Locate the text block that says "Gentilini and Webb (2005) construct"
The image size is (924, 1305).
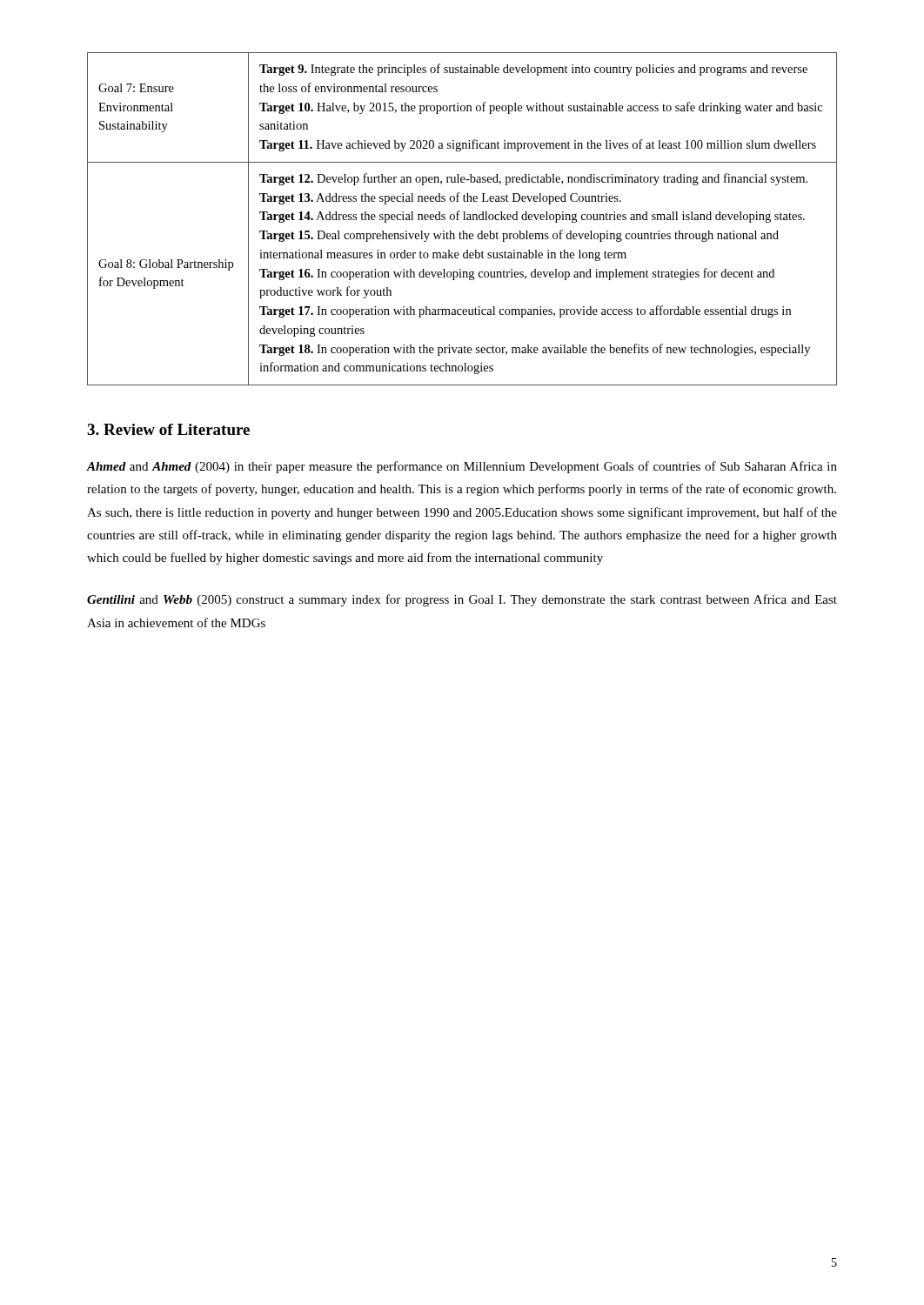(462, 611)
